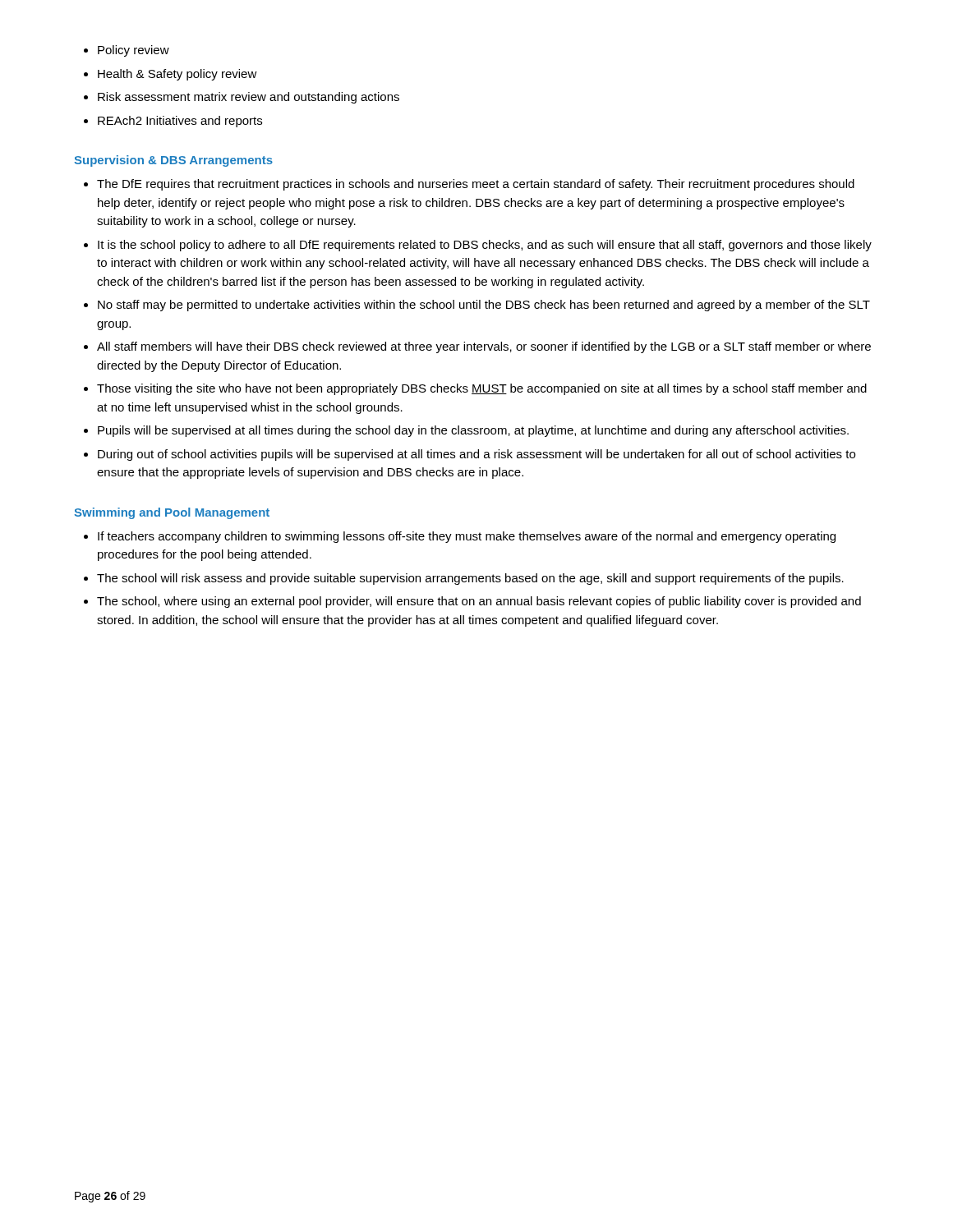Locate the block of text that opens with "During out of school activities"
This screenshot has height=1232, width=953.
(x=476, y=463)
